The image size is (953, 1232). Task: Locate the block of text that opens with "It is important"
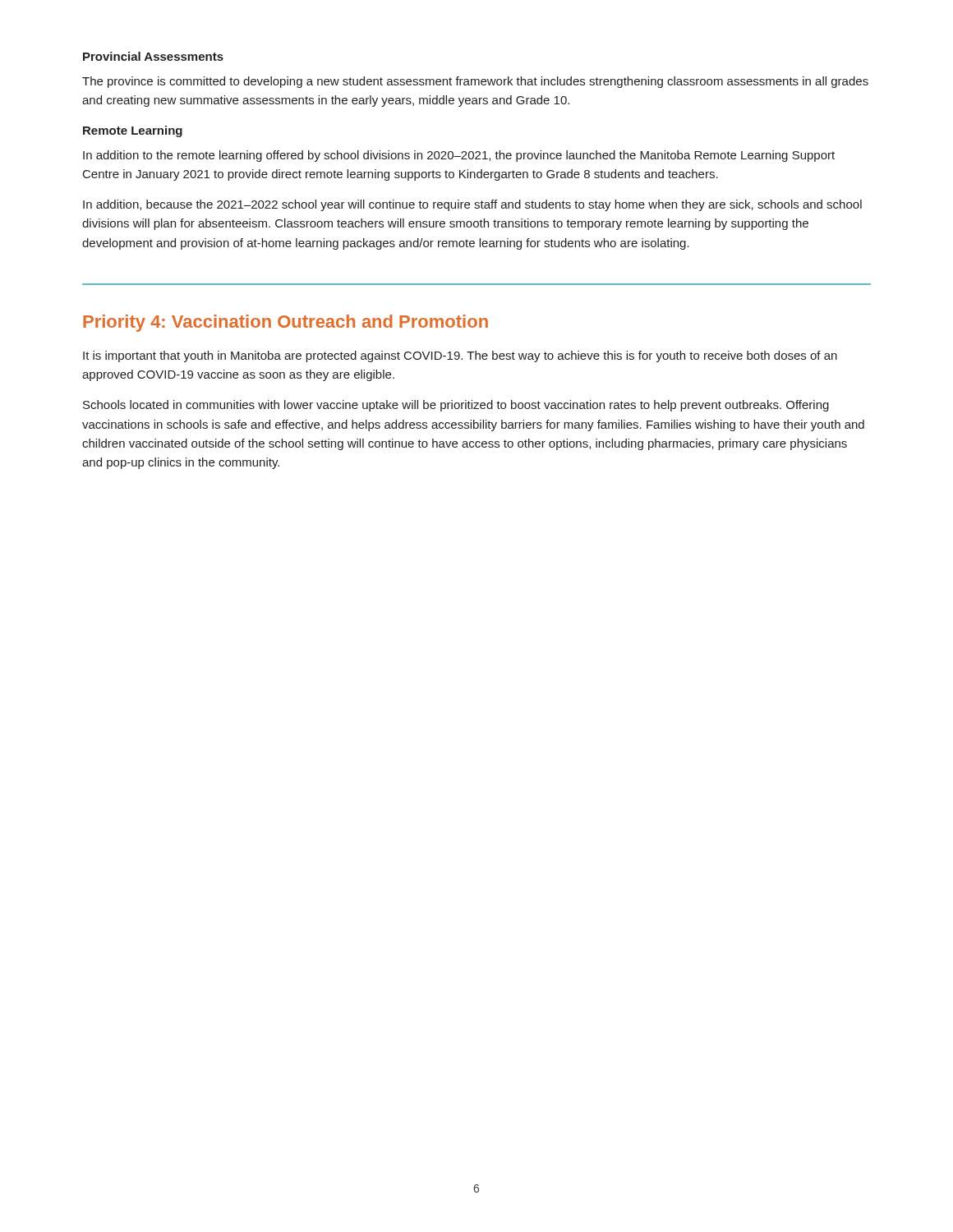pyautogui.click(x=460, y=365)
